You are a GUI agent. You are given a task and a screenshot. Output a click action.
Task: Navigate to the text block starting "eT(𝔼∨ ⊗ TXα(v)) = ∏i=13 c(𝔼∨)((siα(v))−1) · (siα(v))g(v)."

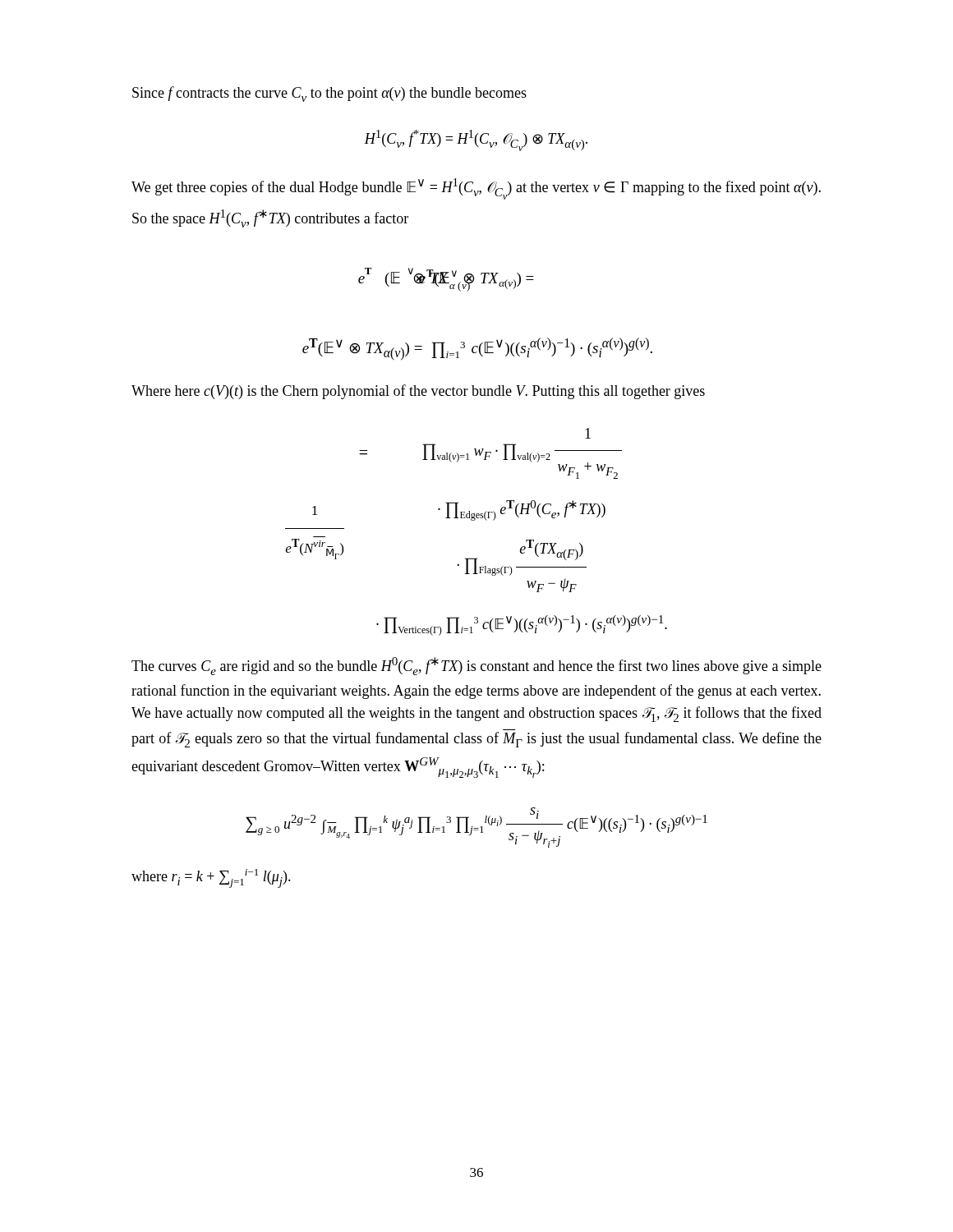tap(476, 348)
